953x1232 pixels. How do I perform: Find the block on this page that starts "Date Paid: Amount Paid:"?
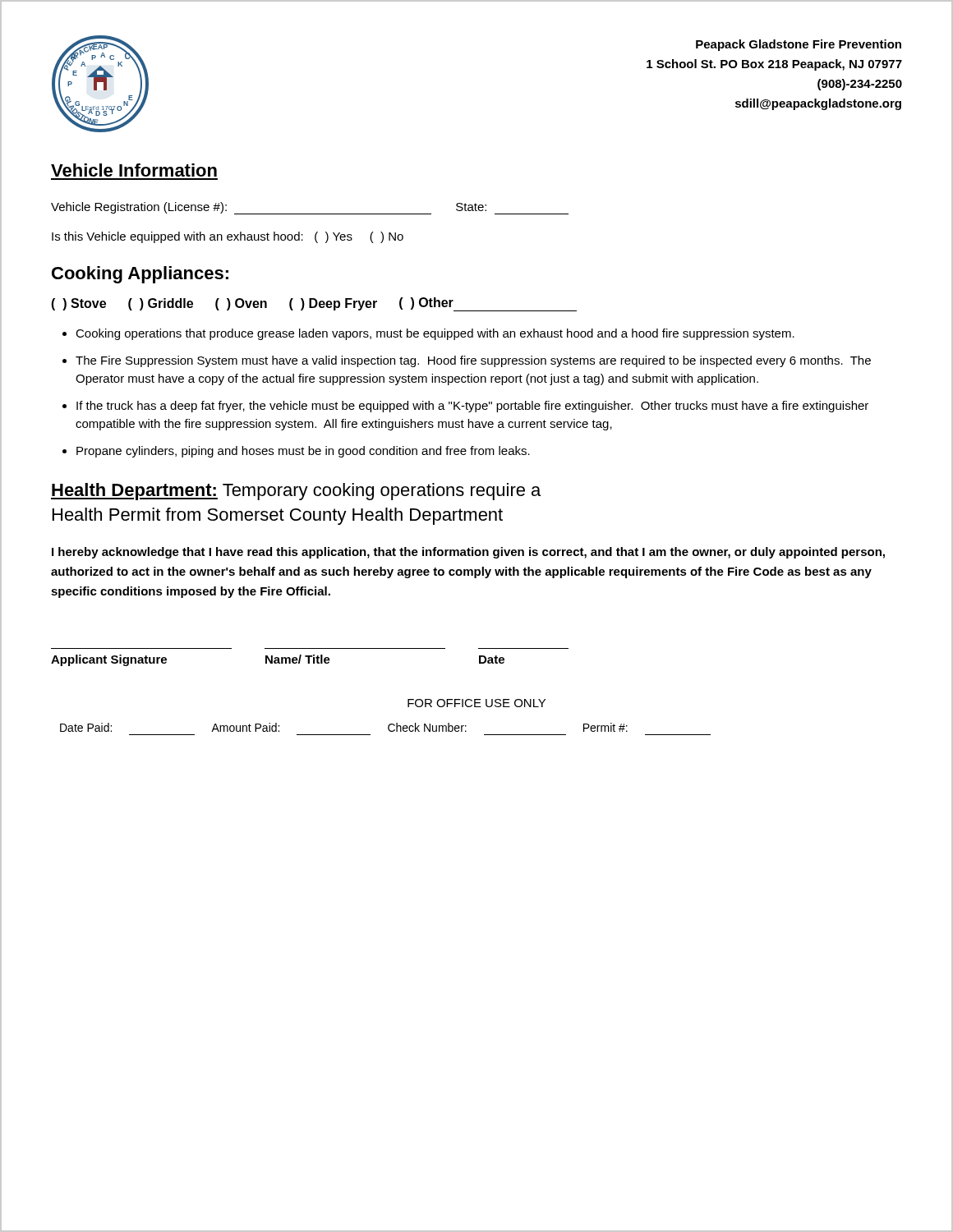click(385, 728)
